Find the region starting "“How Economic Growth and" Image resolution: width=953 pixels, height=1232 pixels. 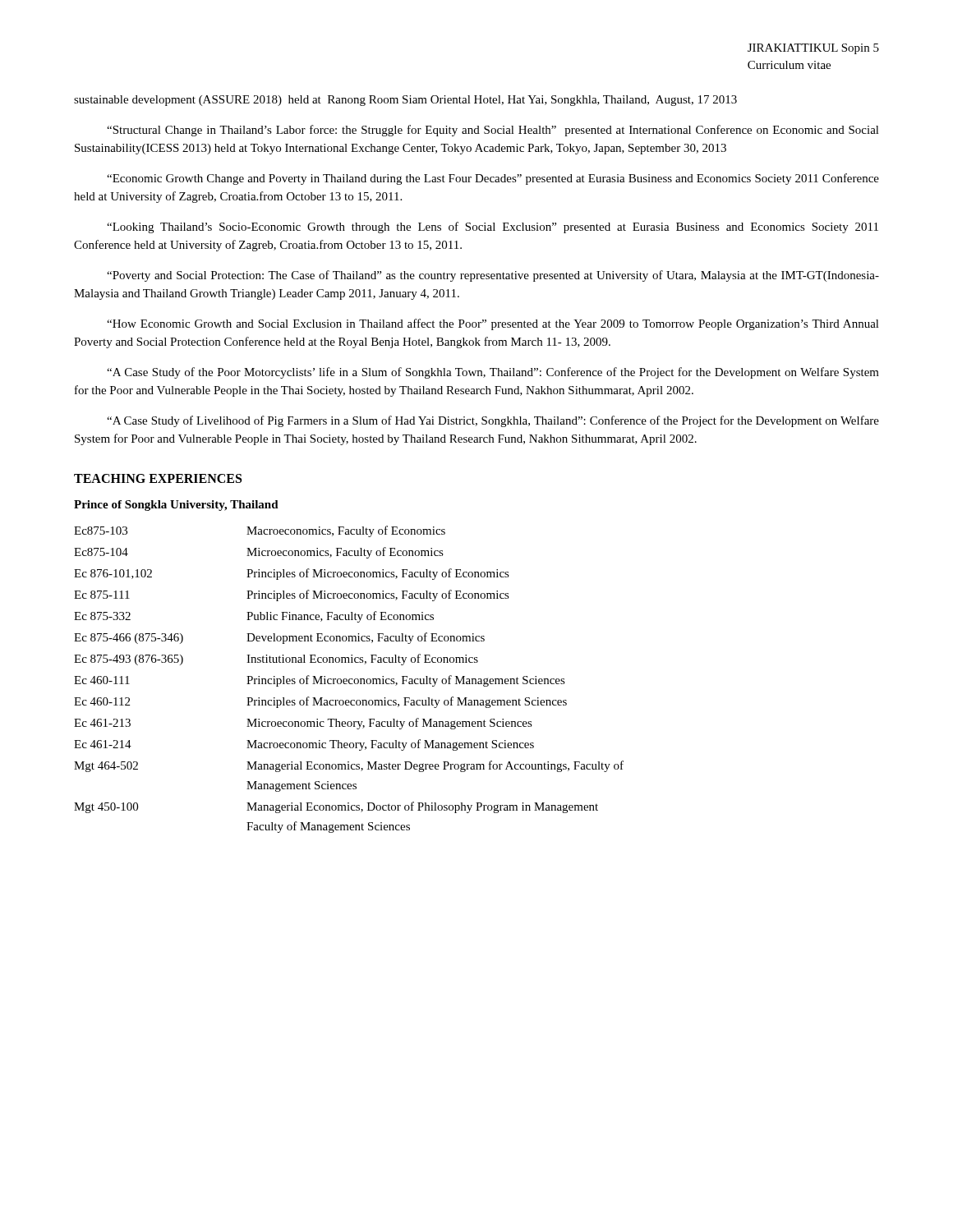[x=476, y=332]
